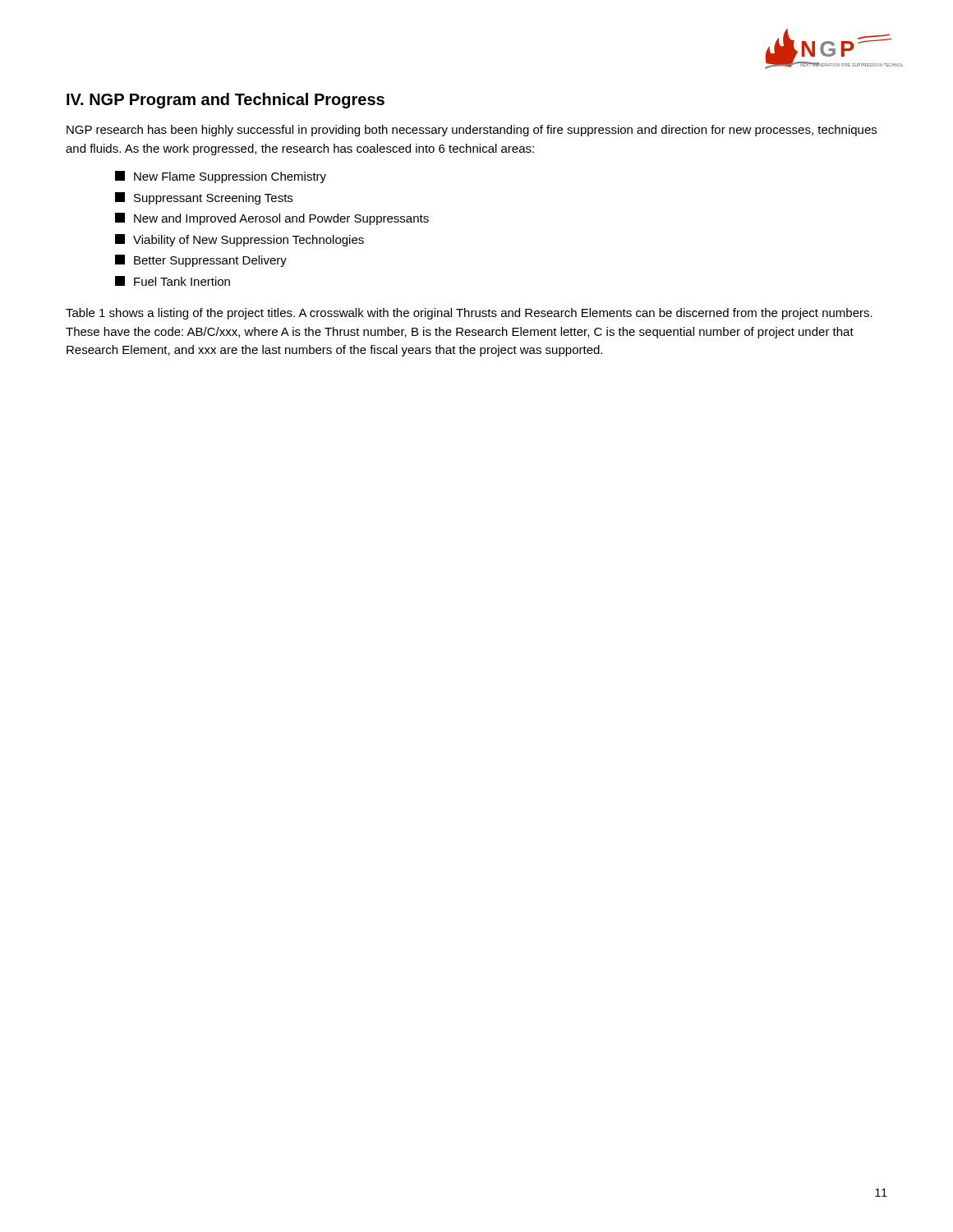Point to the passage starting "Table 1 shows a listing"
The height and width of the screenshot is (1232, 953).
pos(469,331)
